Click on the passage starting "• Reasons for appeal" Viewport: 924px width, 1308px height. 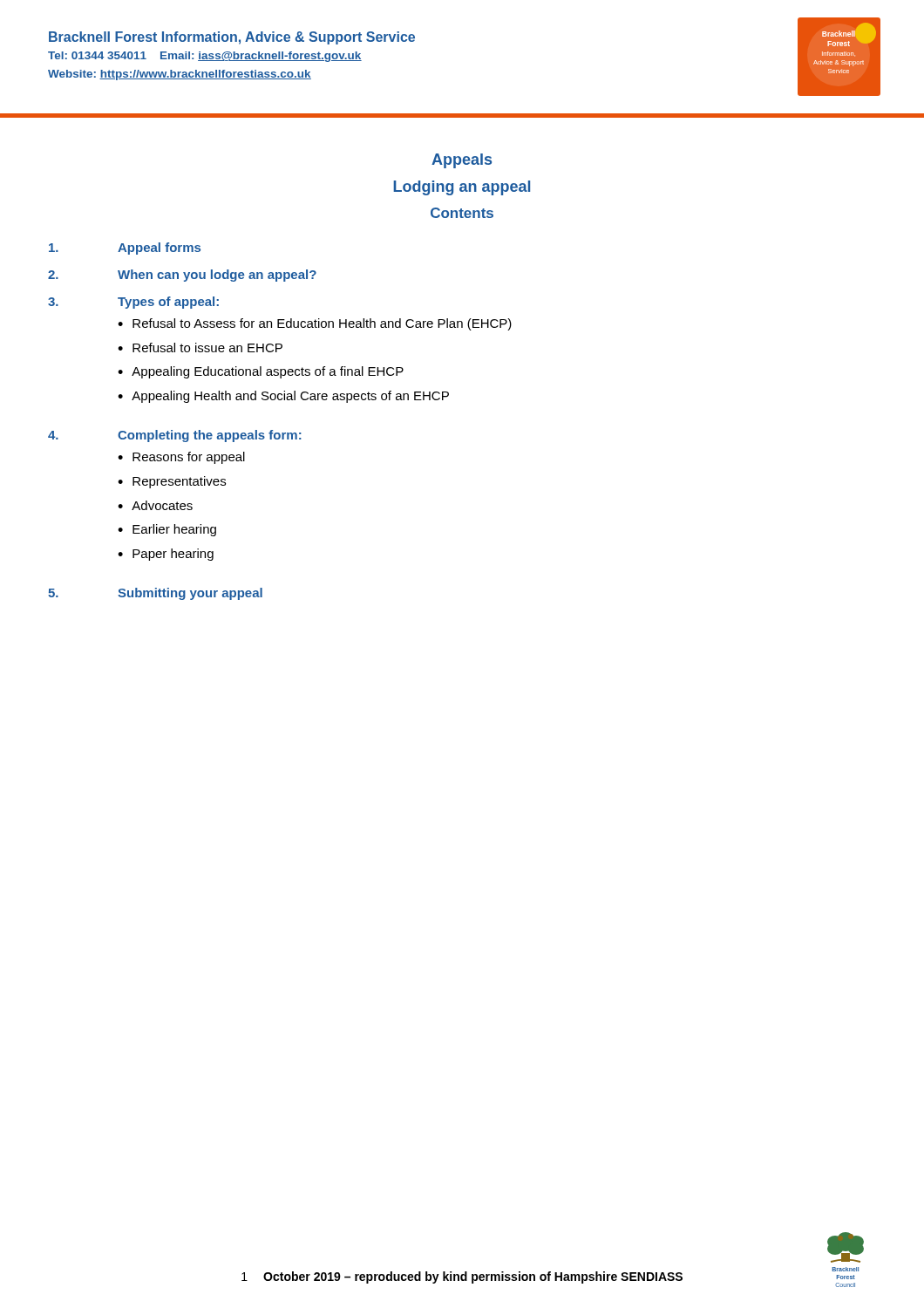pyautogui.click(x=182, y=459)
